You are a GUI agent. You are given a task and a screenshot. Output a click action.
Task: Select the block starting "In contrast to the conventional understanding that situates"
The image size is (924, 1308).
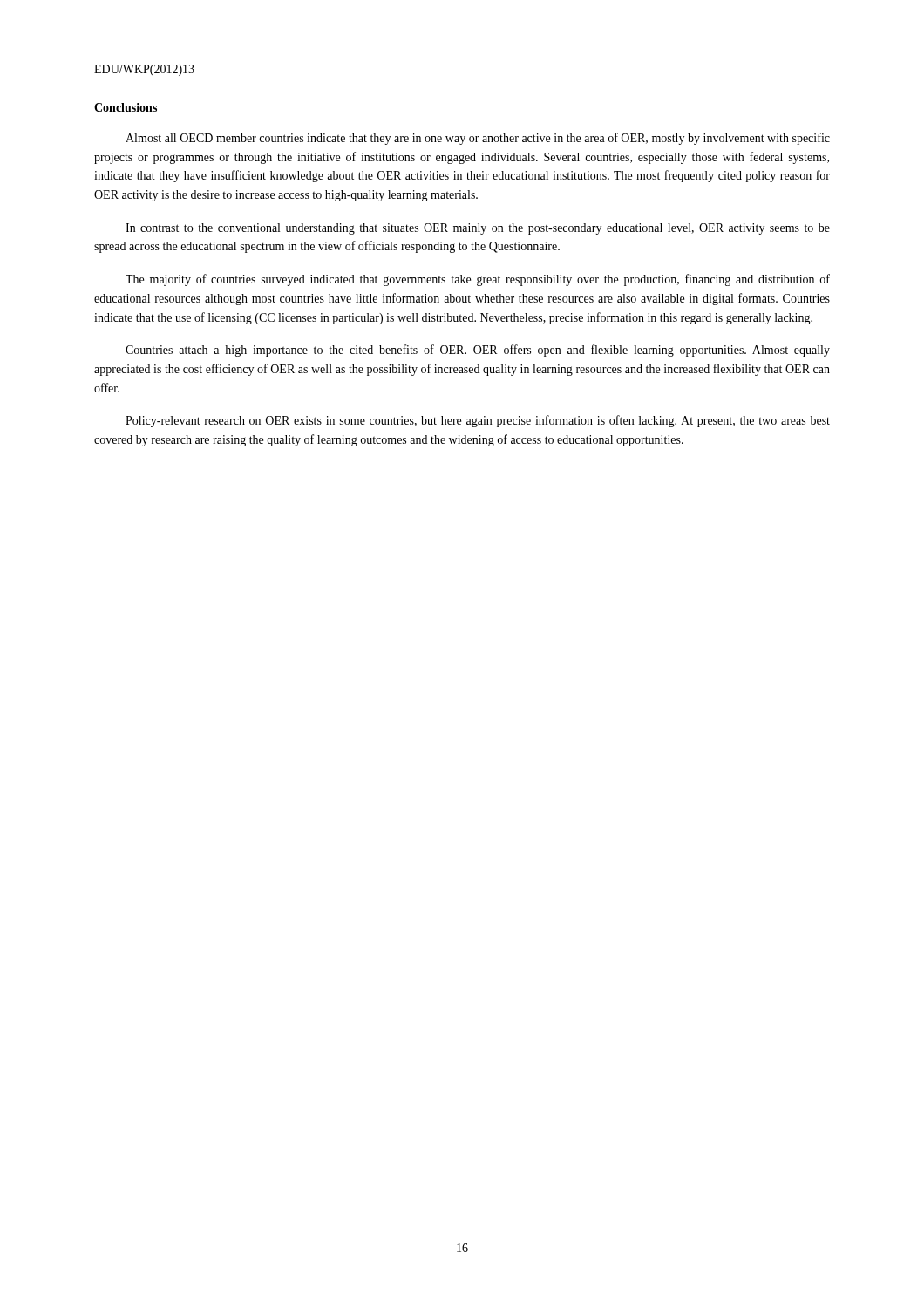(462, 237)
